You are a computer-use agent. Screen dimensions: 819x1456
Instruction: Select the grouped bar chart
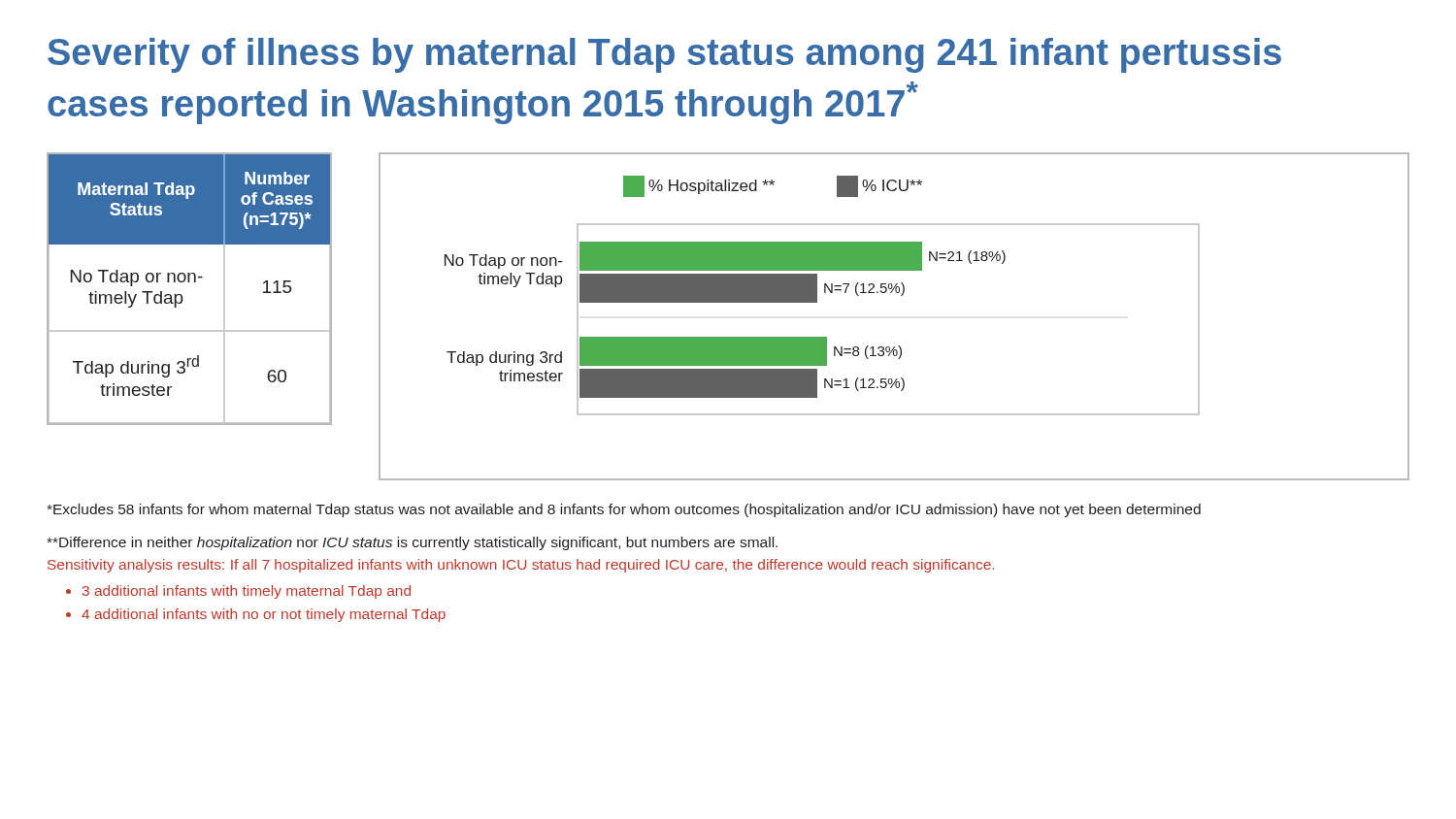coord(894,317)
